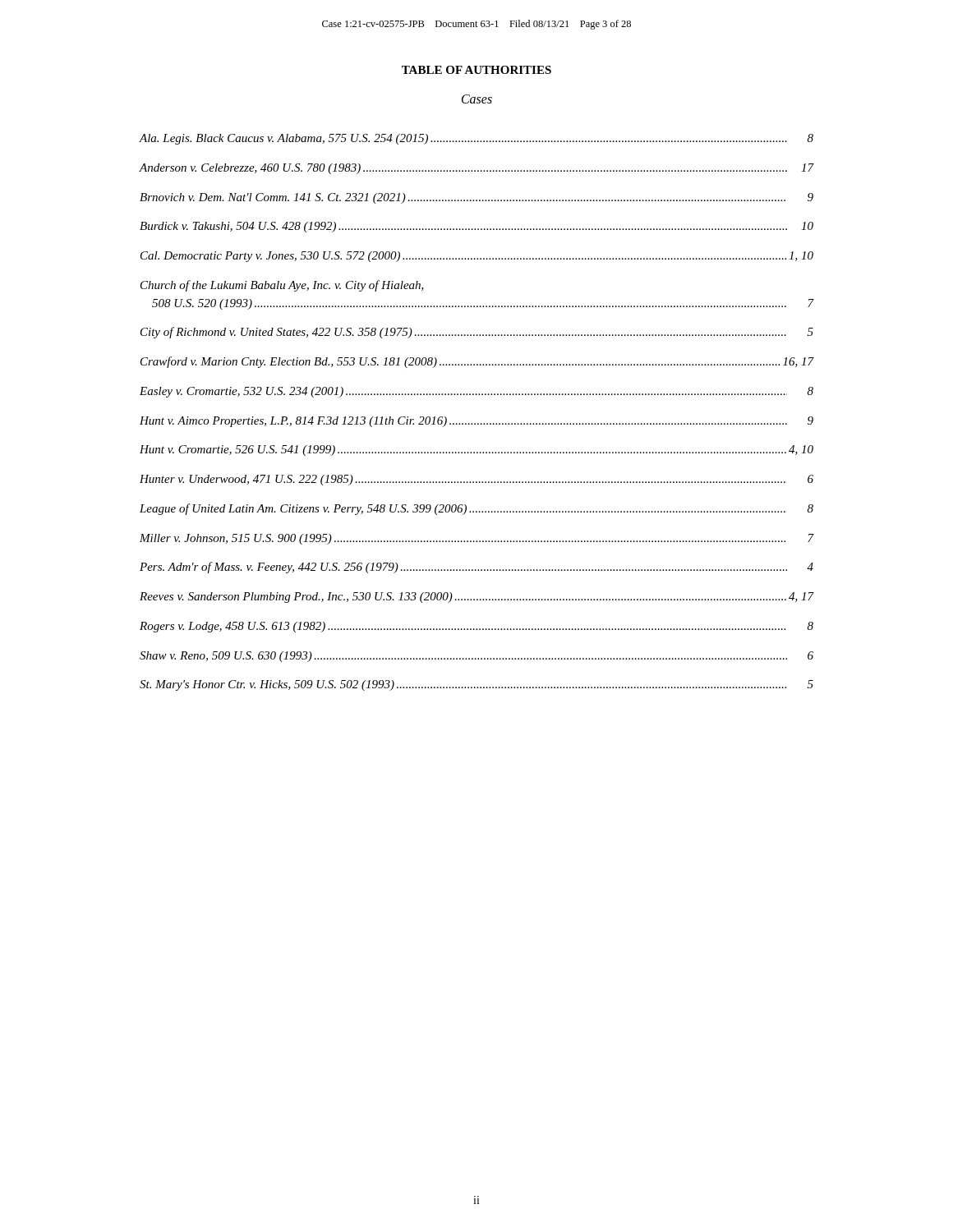Image resolution: width=953 pixels, height=1232 pixels.
Task: Locate the list item that says "Burdick v. Takushi,"
Action: 476,227
